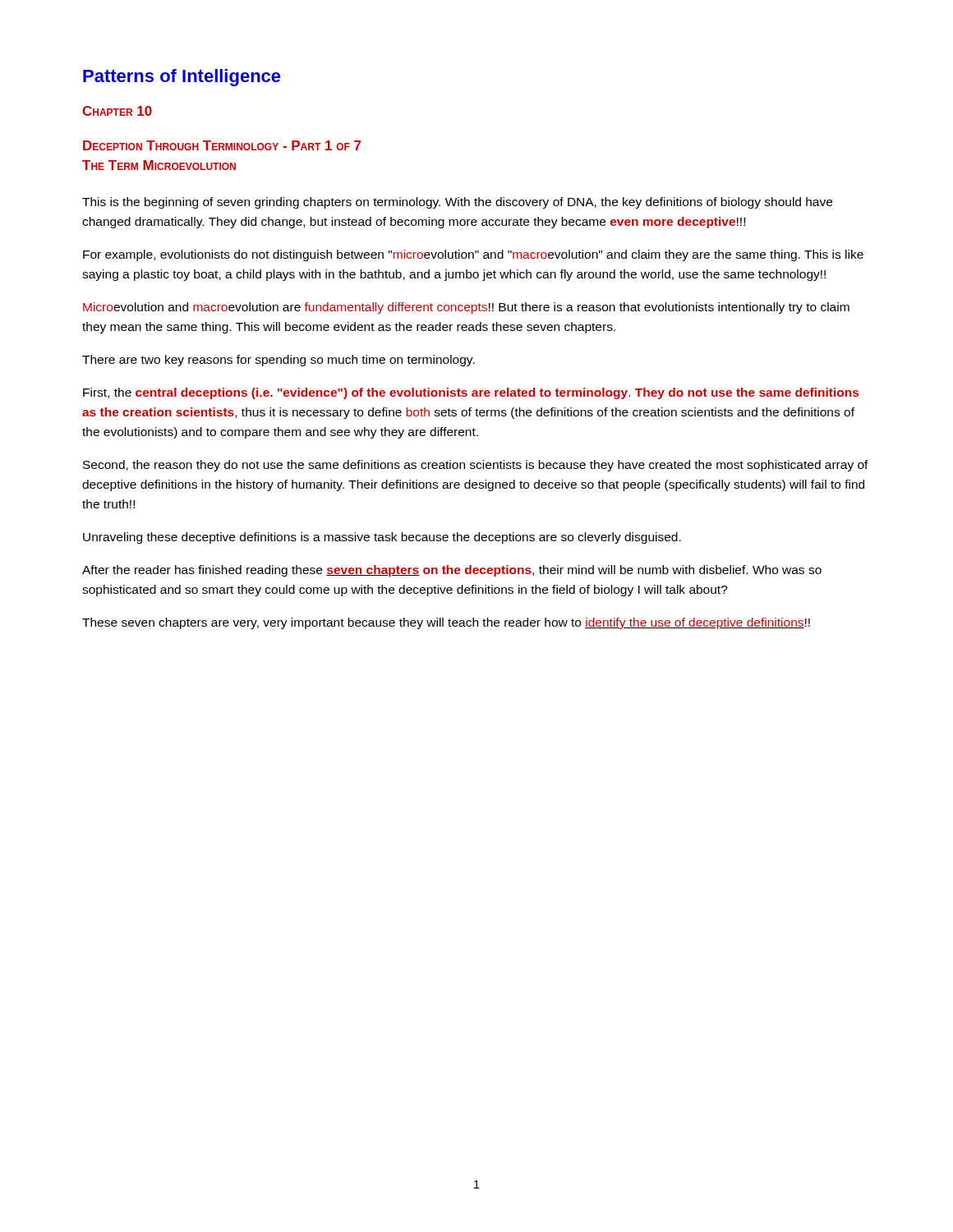Screen dimensions: 1232x953
Task: Point to the block beginning "There are two key reasons for spending"
Action: [x=279, y=359]
